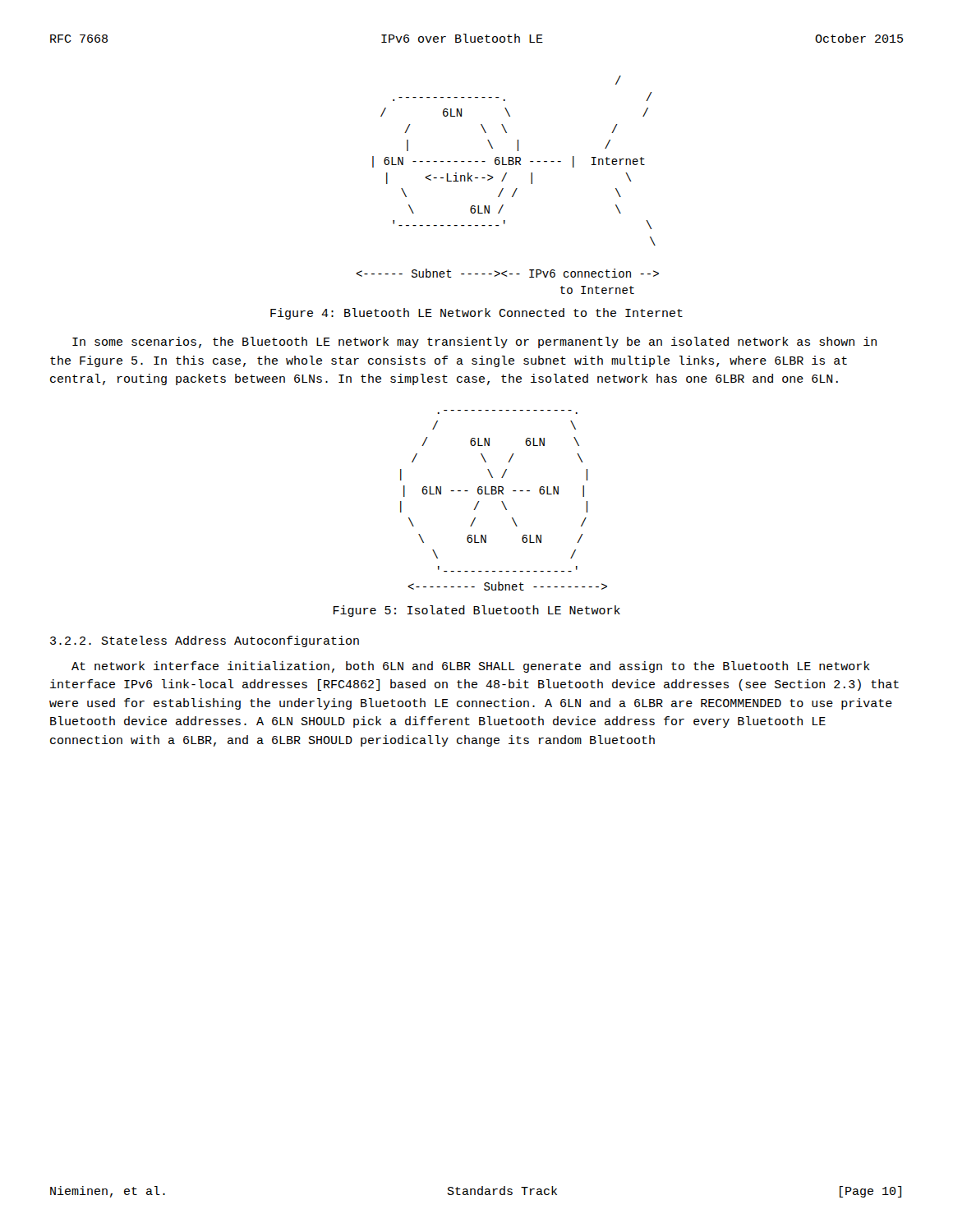This screenshot has width=953, height=1232.
Task: Navigate to the block starting "3.2.2. Stateless Address Autoconfiguration"
Action: 205,642
